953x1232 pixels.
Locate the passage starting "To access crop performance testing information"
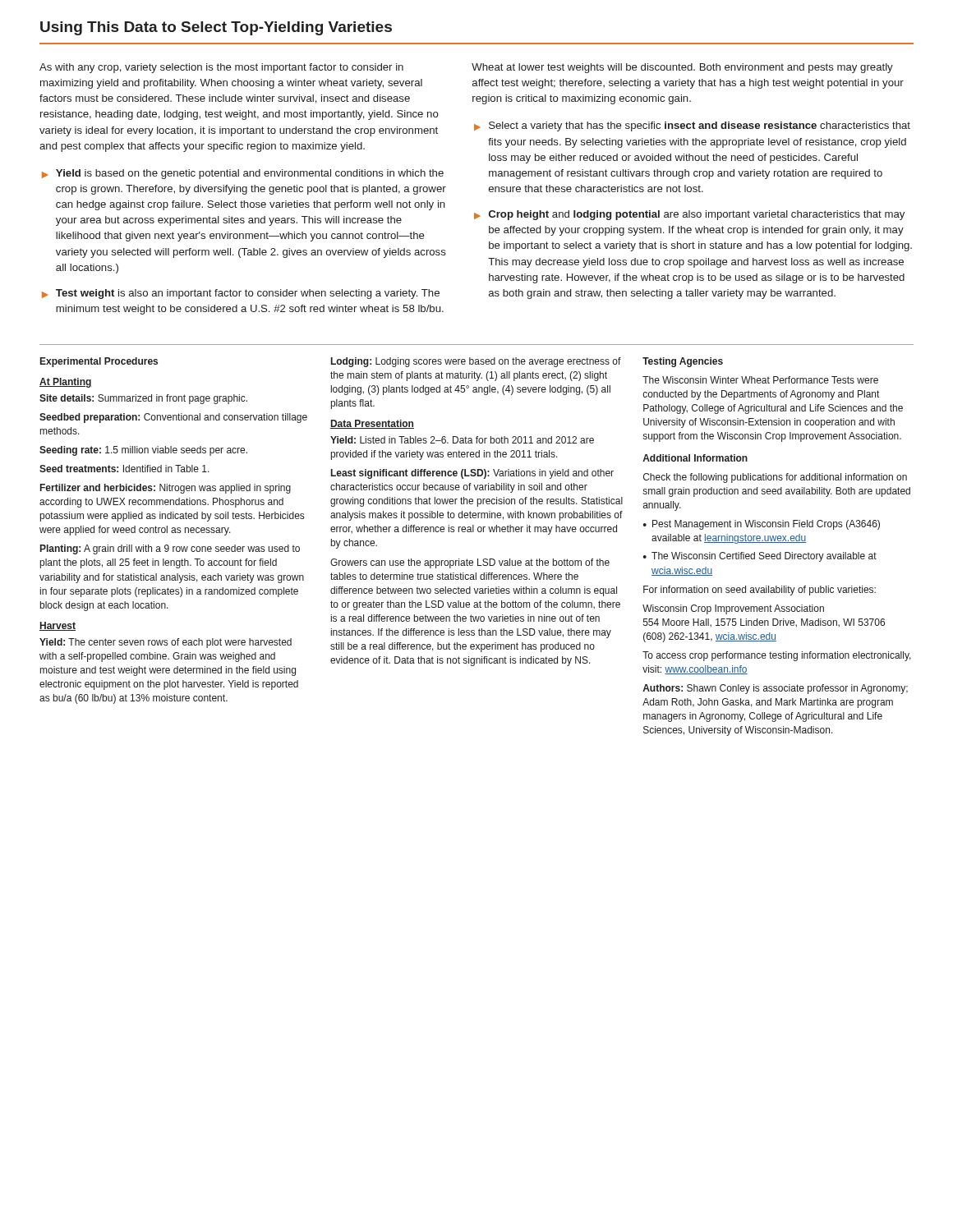[x=778, y=663]
